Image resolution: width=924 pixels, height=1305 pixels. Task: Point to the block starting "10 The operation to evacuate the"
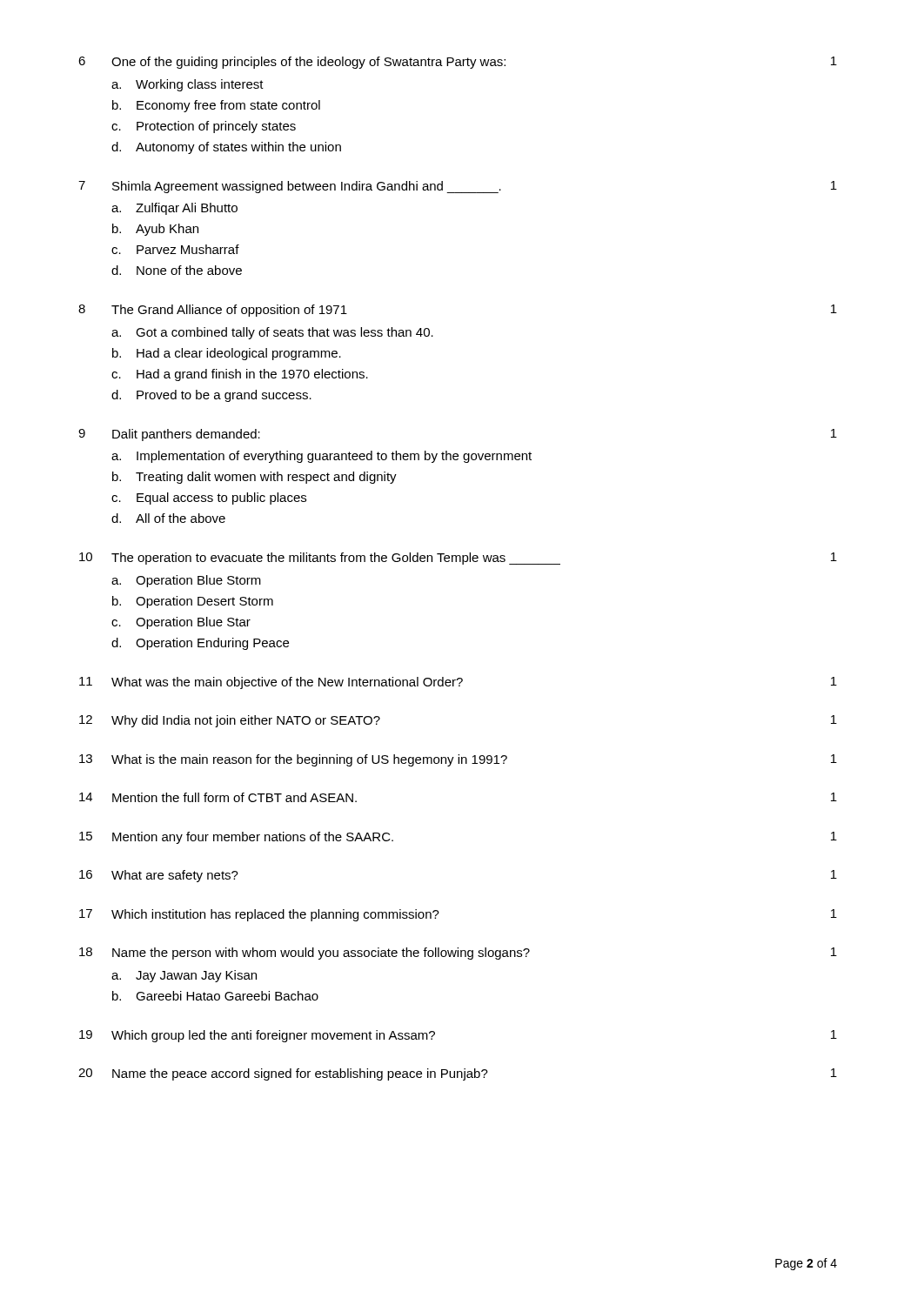click(x=458, y=559)
